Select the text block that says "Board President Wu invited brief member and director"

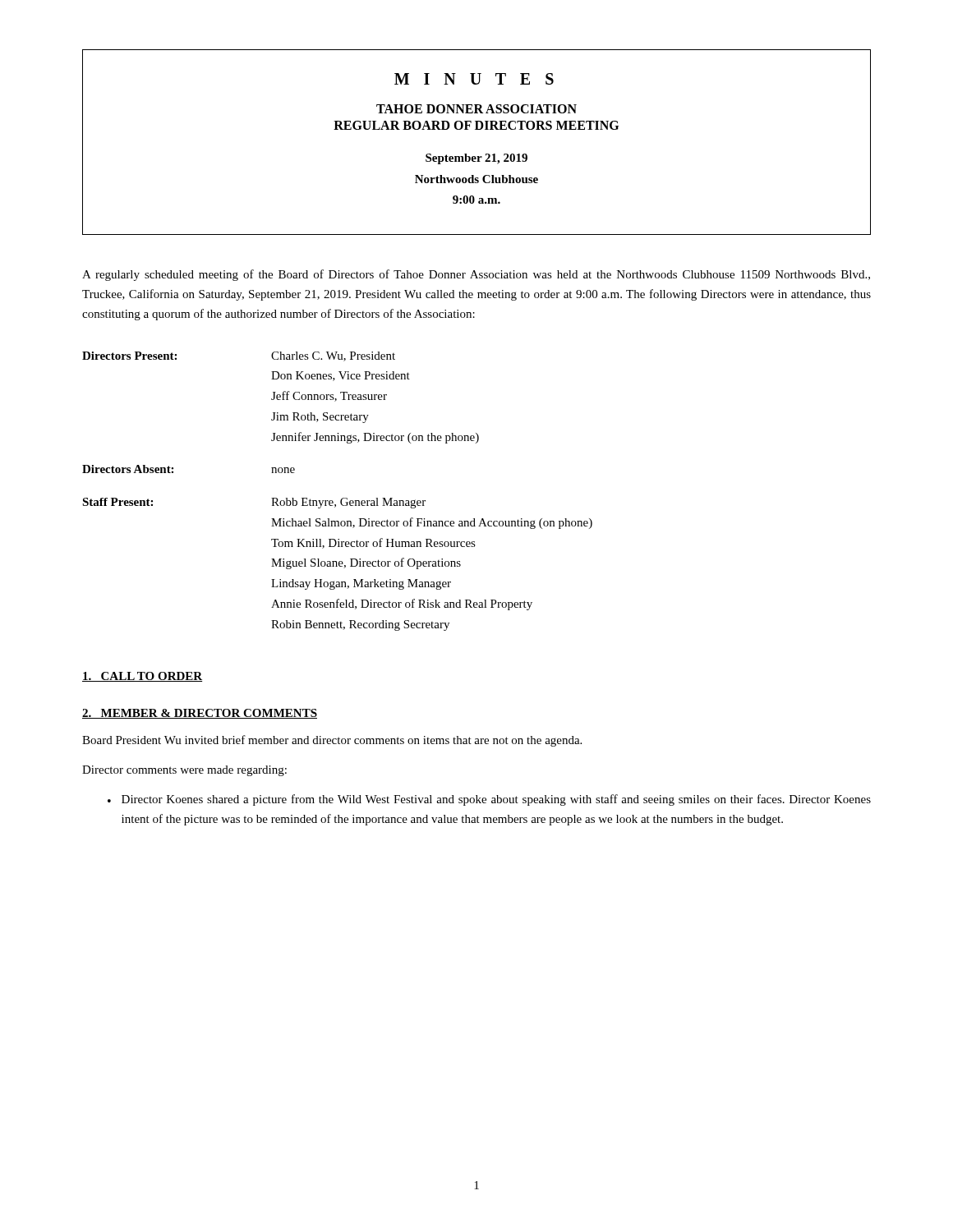pos(332,740)
